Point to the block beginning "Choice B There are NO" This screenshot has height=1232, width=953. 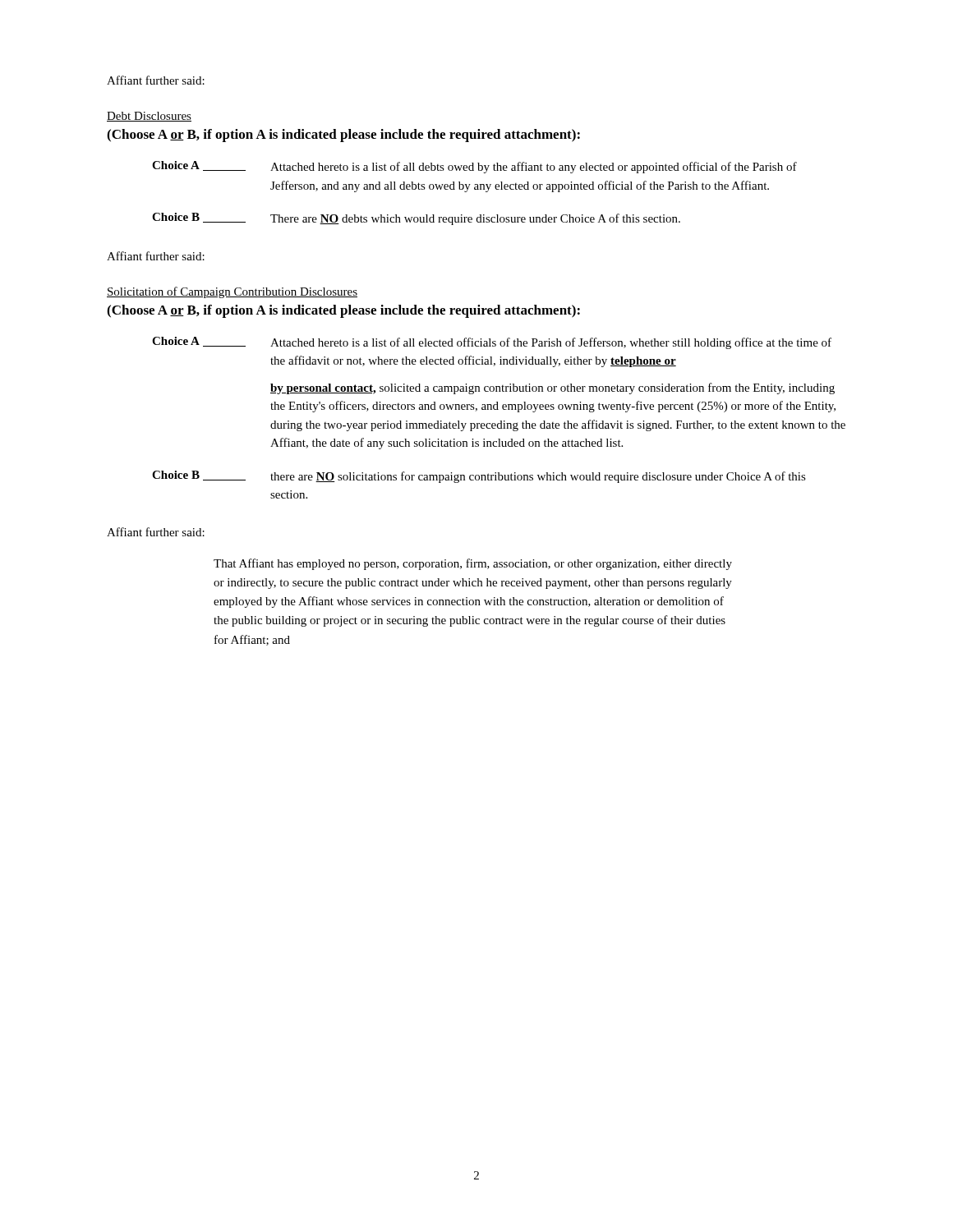tap(499, 219)
